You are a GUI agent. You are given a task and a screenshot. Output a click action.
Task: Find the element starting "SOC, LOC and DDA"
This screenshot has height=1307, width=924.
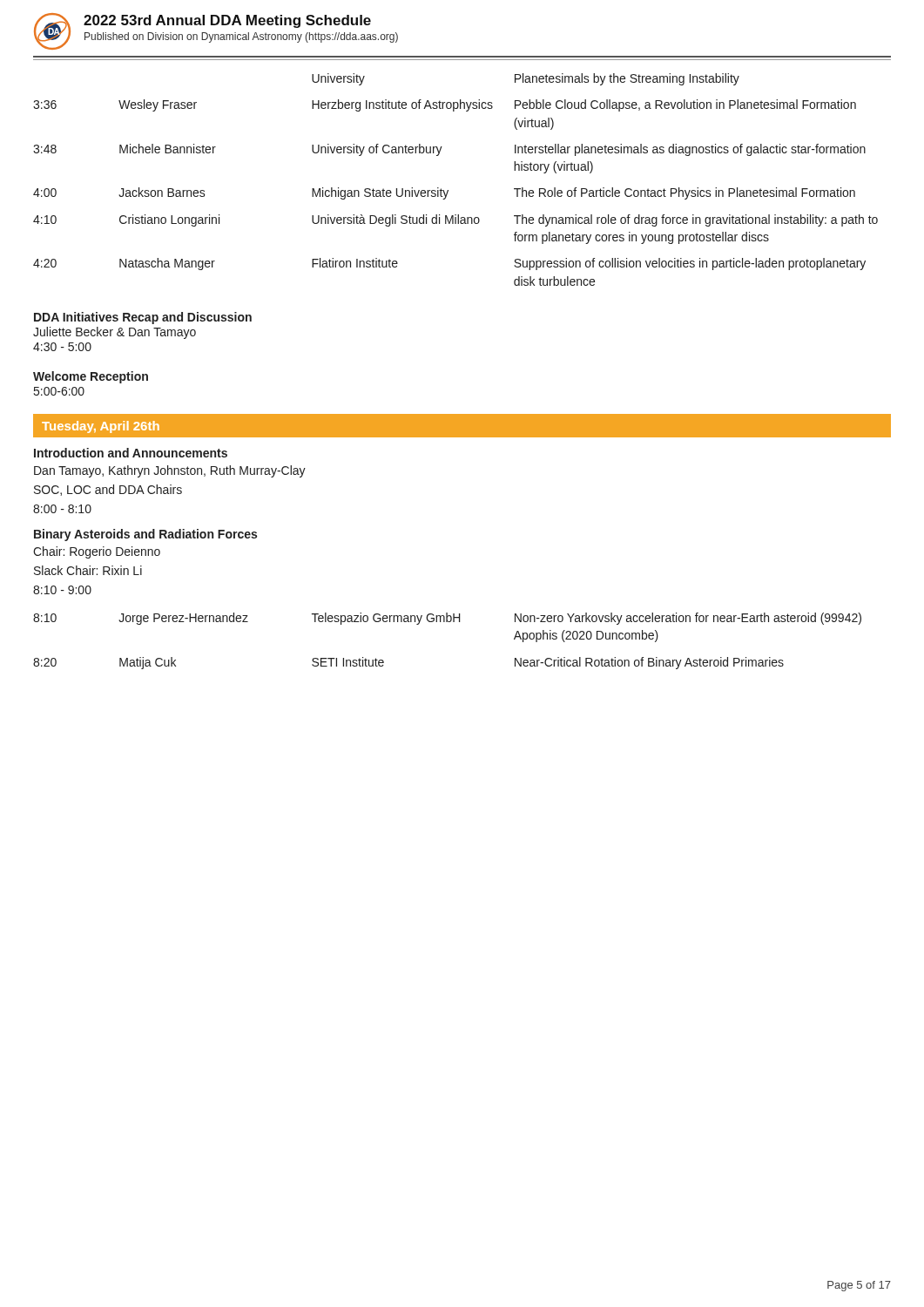click(108, 490)
